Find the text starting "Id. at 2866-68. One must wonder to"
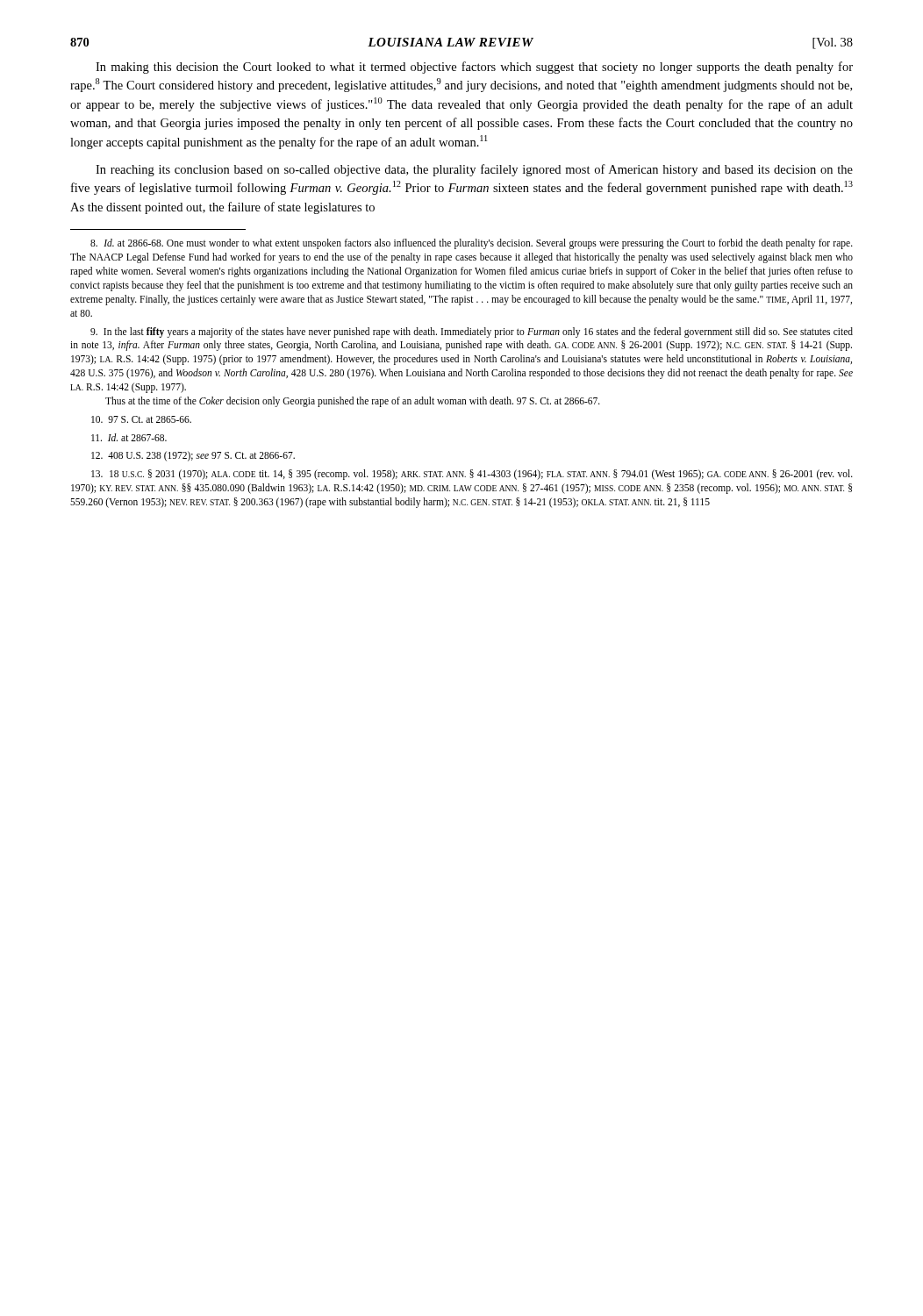 (x=462, y=279)
